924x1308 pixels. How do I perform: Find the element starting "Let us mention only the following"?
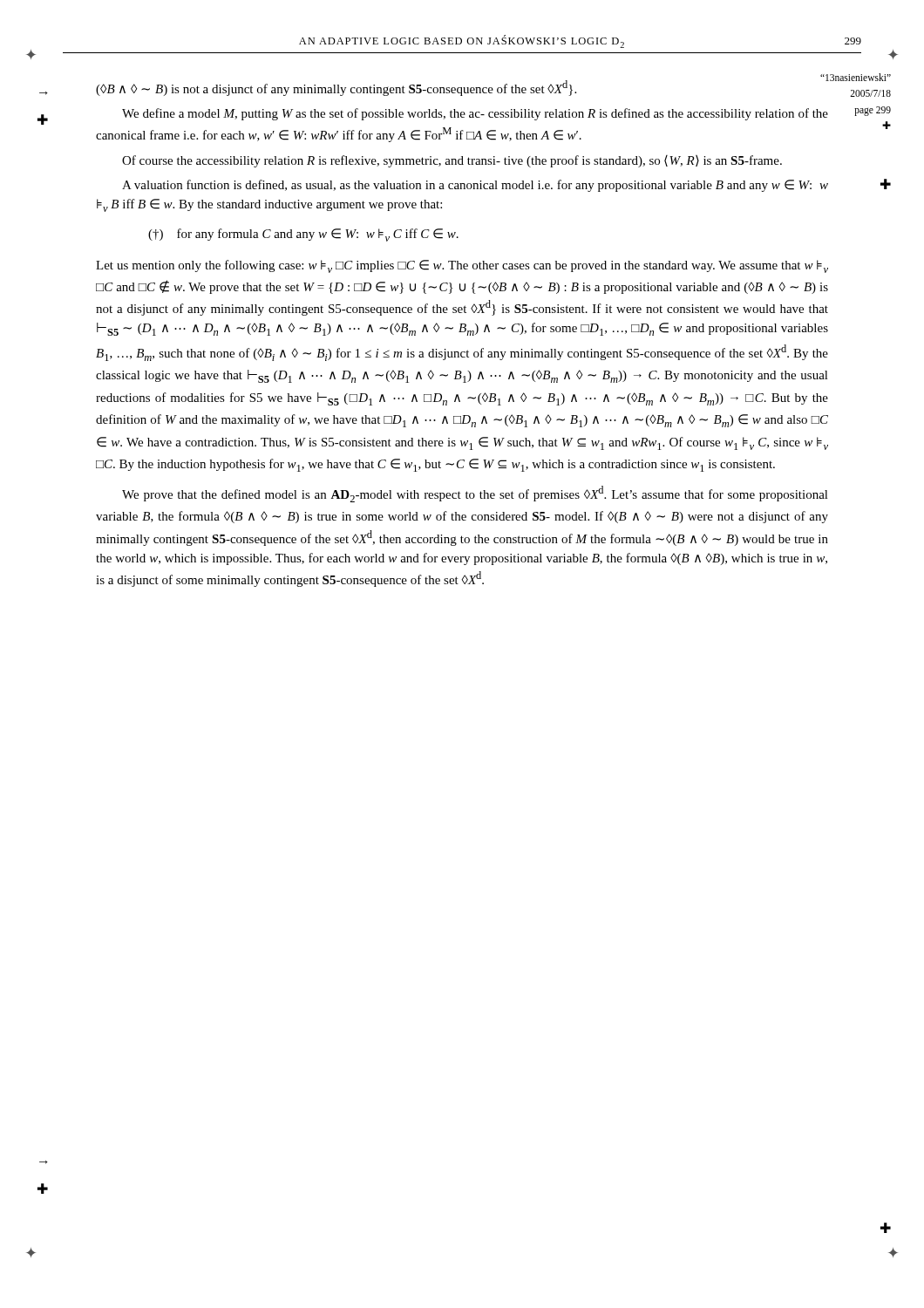tap(462, 366)
